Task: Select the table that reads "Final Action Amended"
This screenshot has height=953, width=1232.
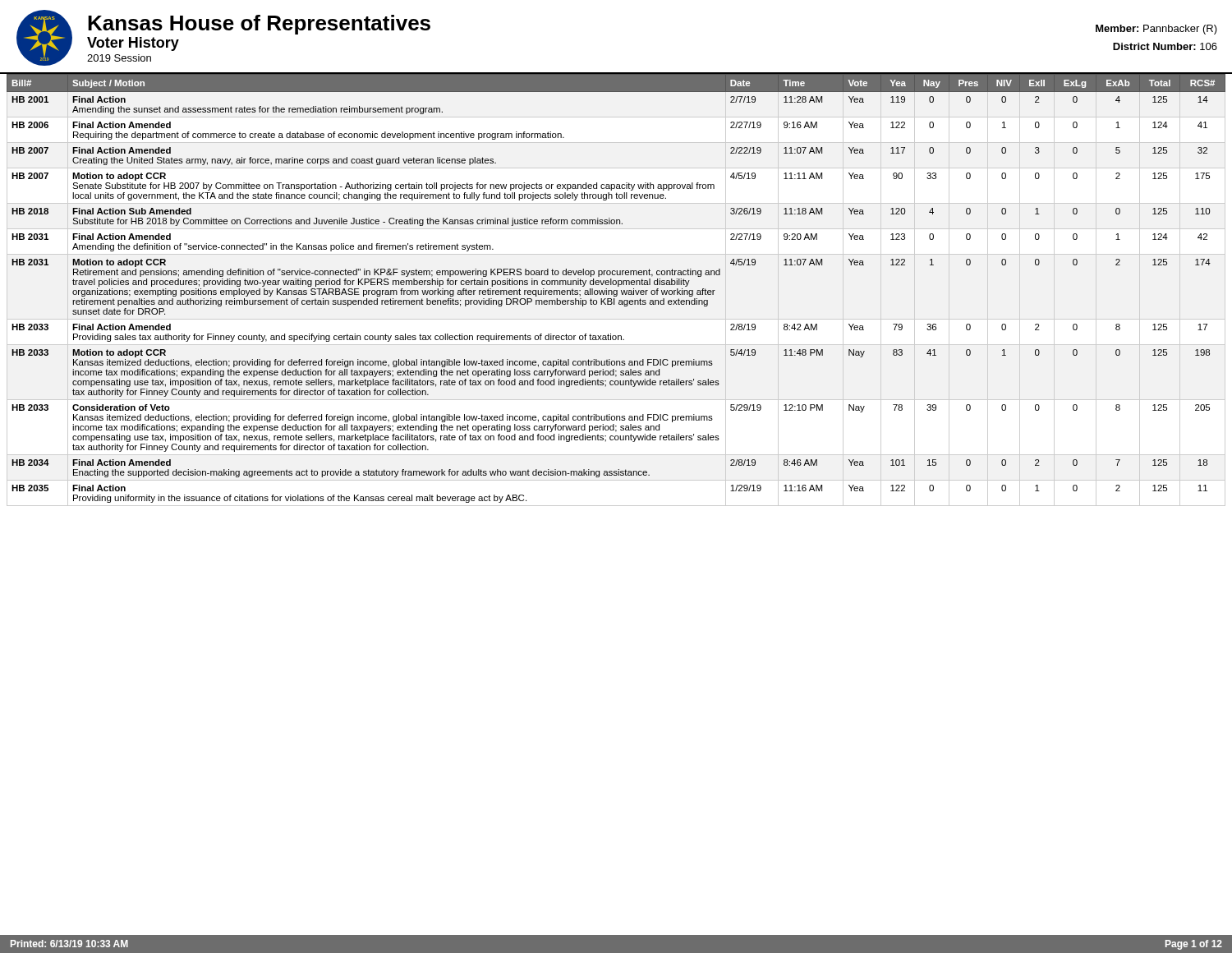Action: pos(616,290)
